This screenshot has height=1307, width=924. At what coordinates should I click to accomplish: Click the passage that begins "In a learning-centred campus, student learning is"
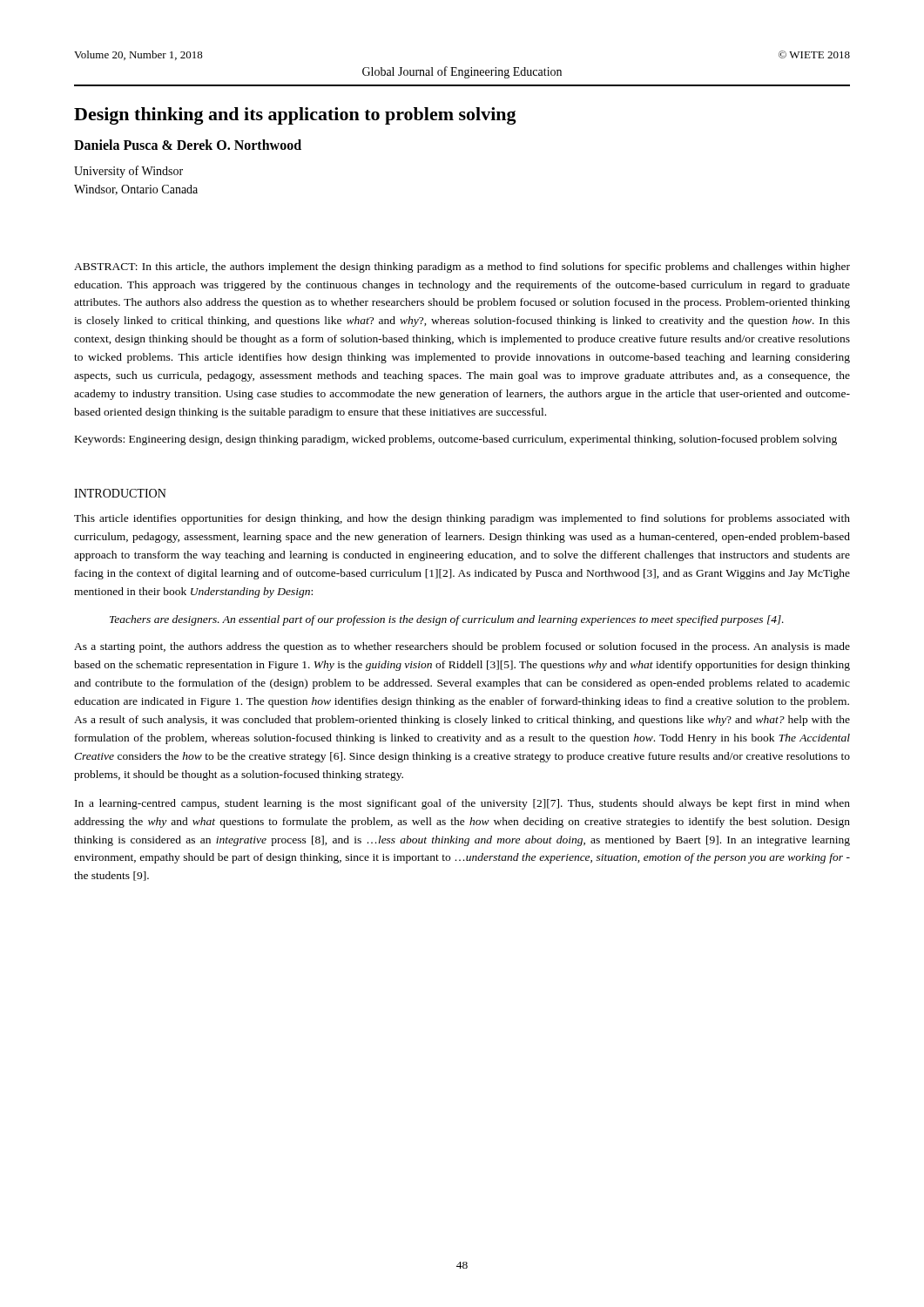tap(462, 839)
